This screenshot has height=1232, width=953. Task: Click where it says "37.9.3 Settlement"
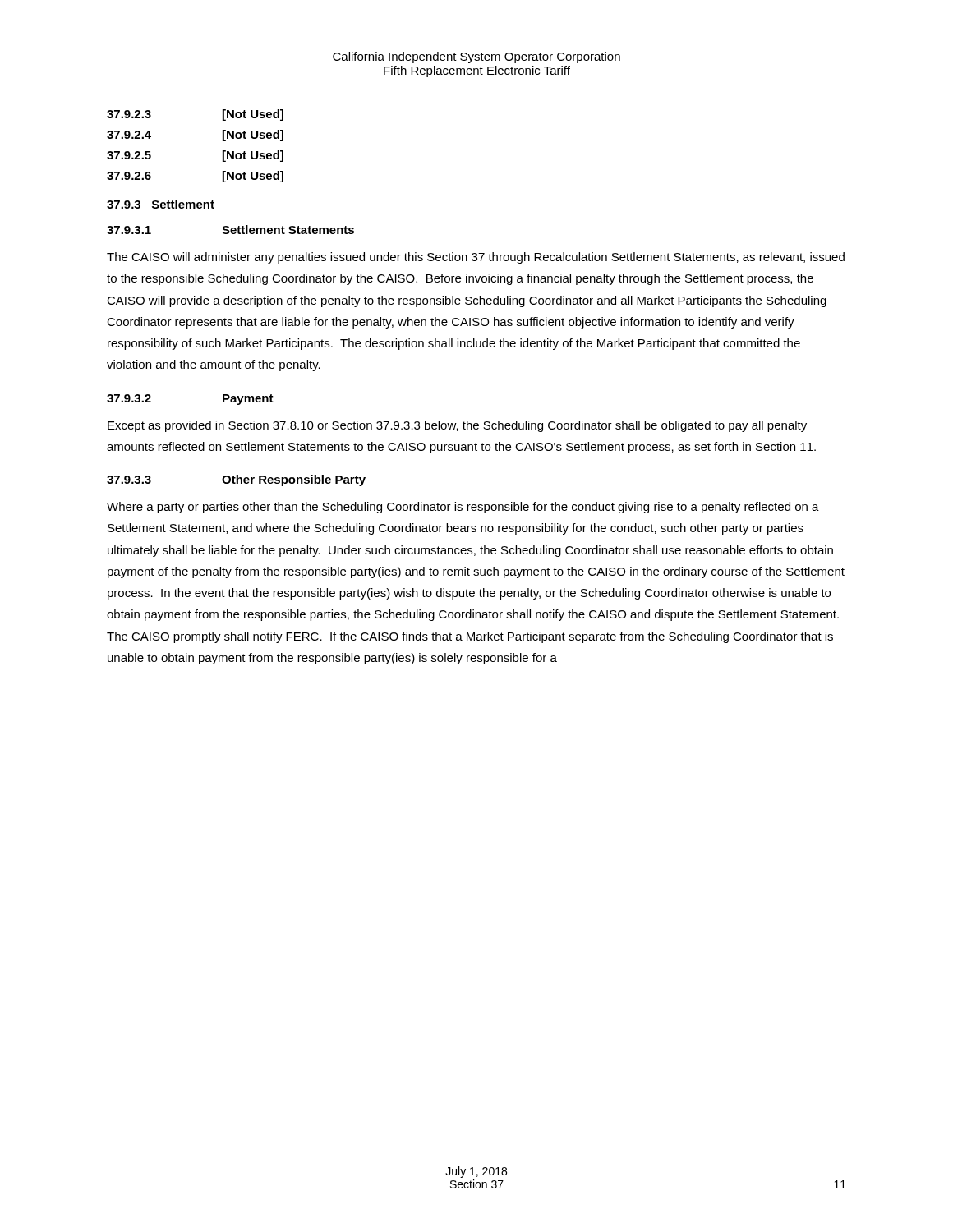pos(161,204)
